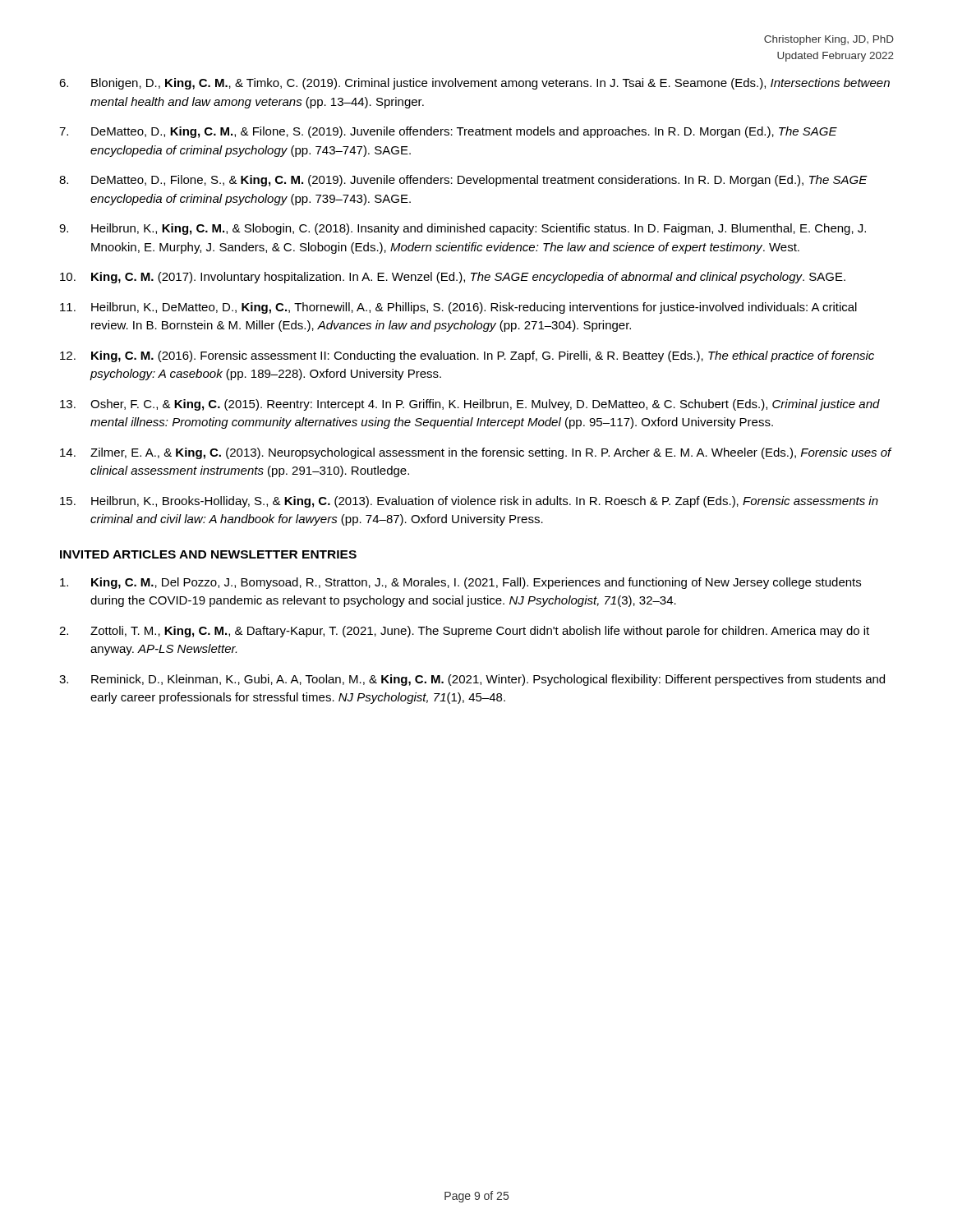Locate the block of text that opens with "7. DeMatteo, D., King, C. M., &"
This screenshot has width=953, height=1232.
476,141
